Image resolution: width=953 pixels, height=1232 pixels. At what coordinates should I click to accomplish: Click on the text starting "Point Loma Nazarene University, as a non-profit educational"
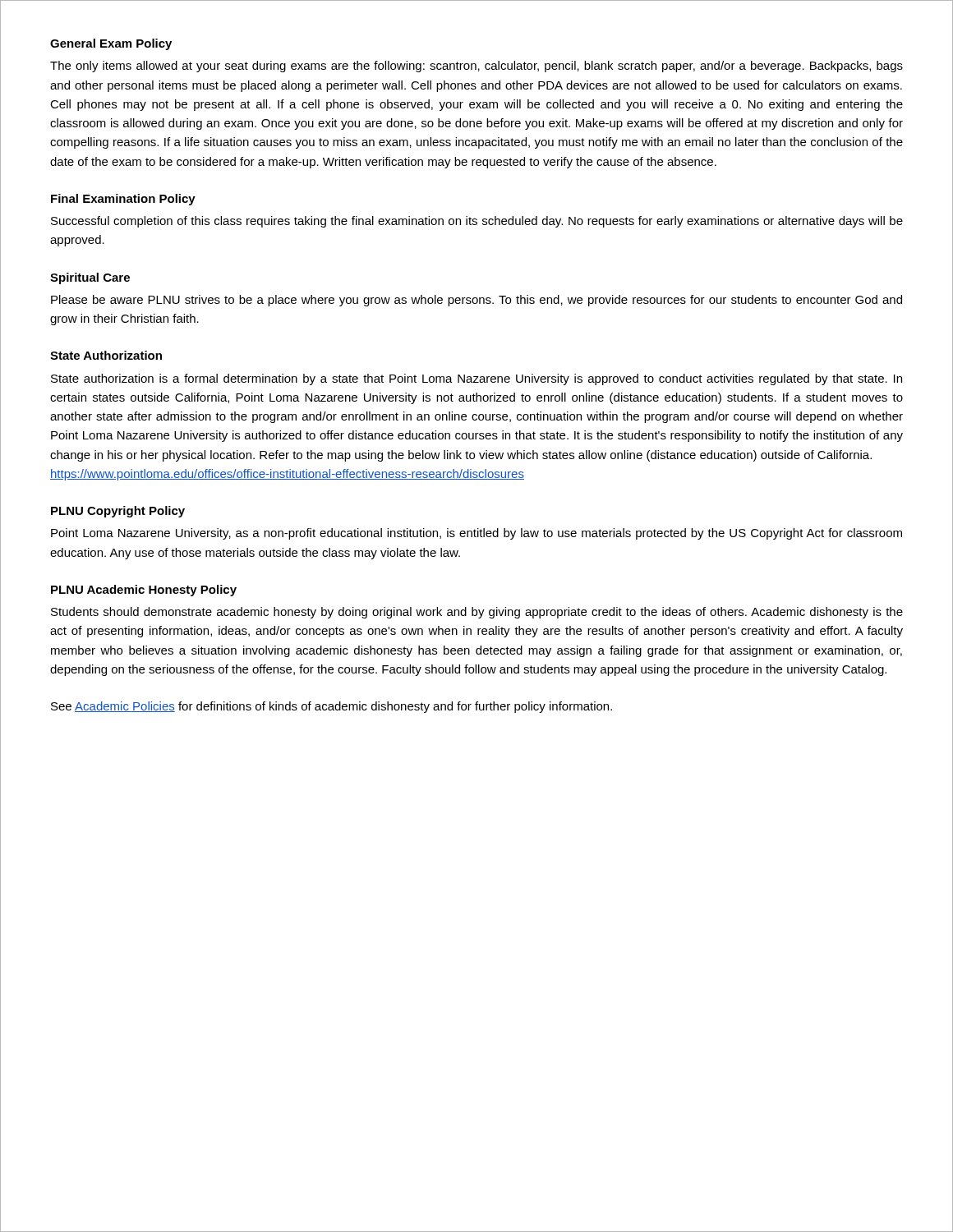[x=476, y=542]
